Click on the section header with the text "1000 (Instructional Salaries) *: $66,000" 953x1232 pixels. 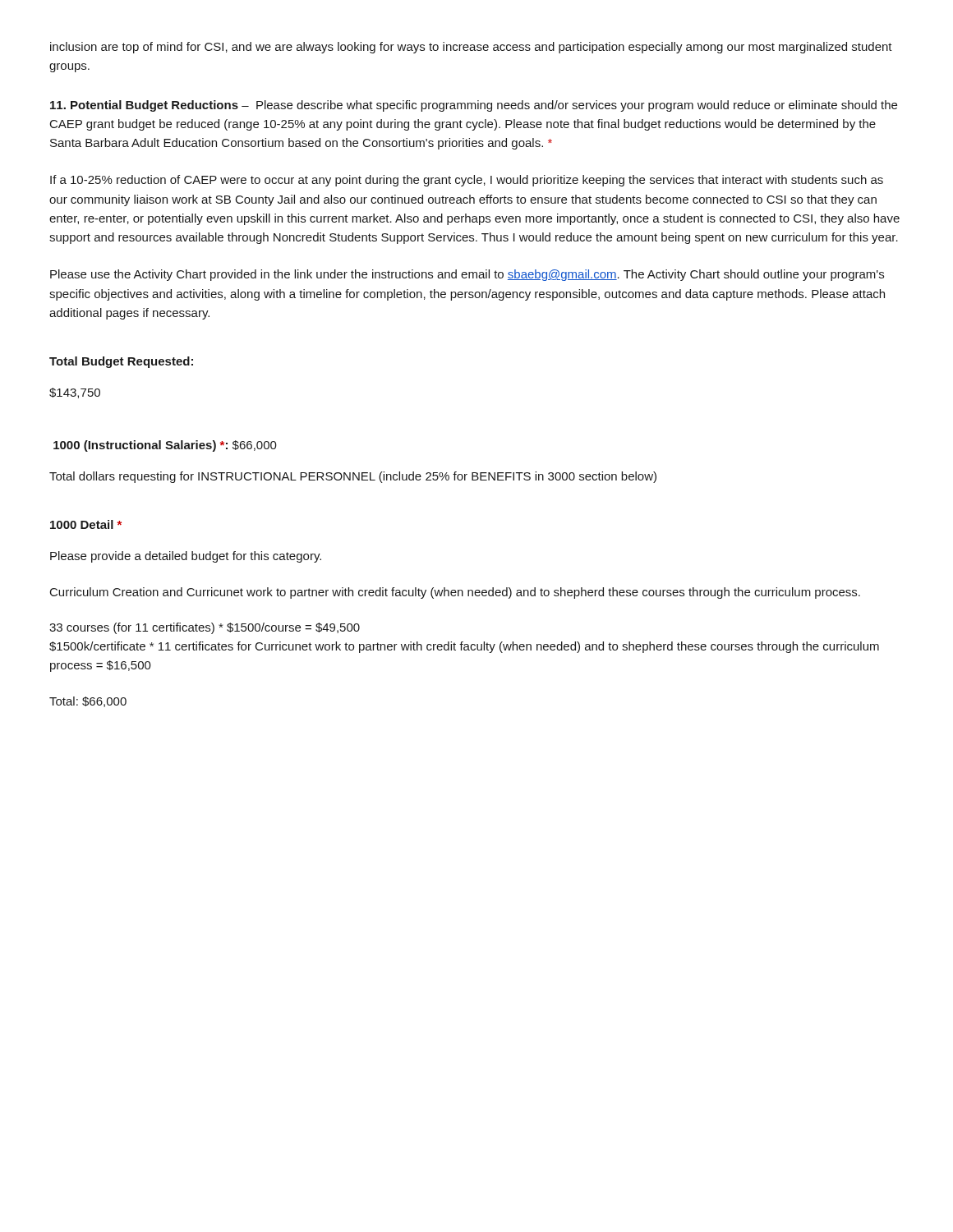click(165, 446)
